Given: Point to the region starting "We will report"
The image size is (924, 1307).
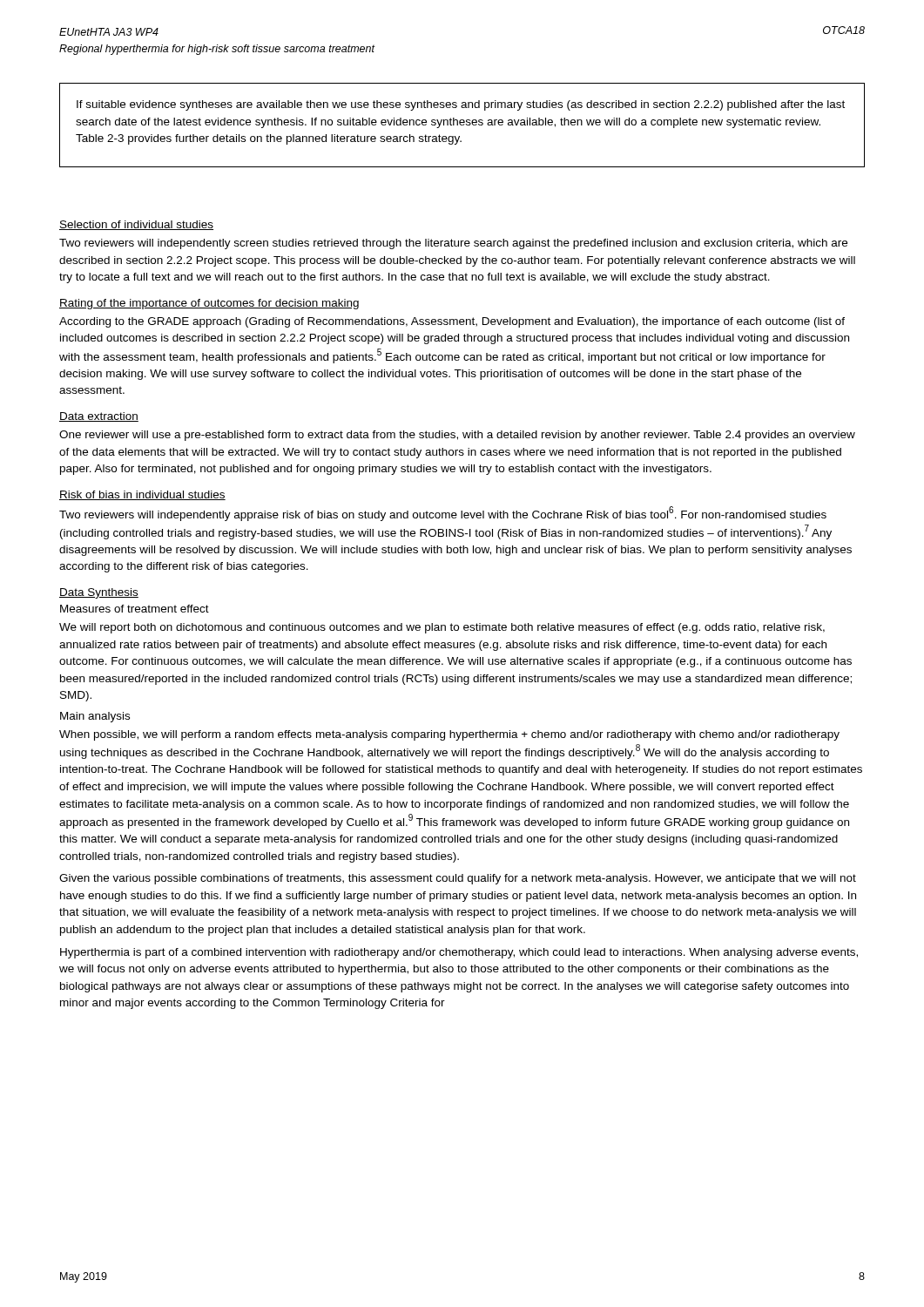Looking at the screenshot, I should (x=462, y=661).
